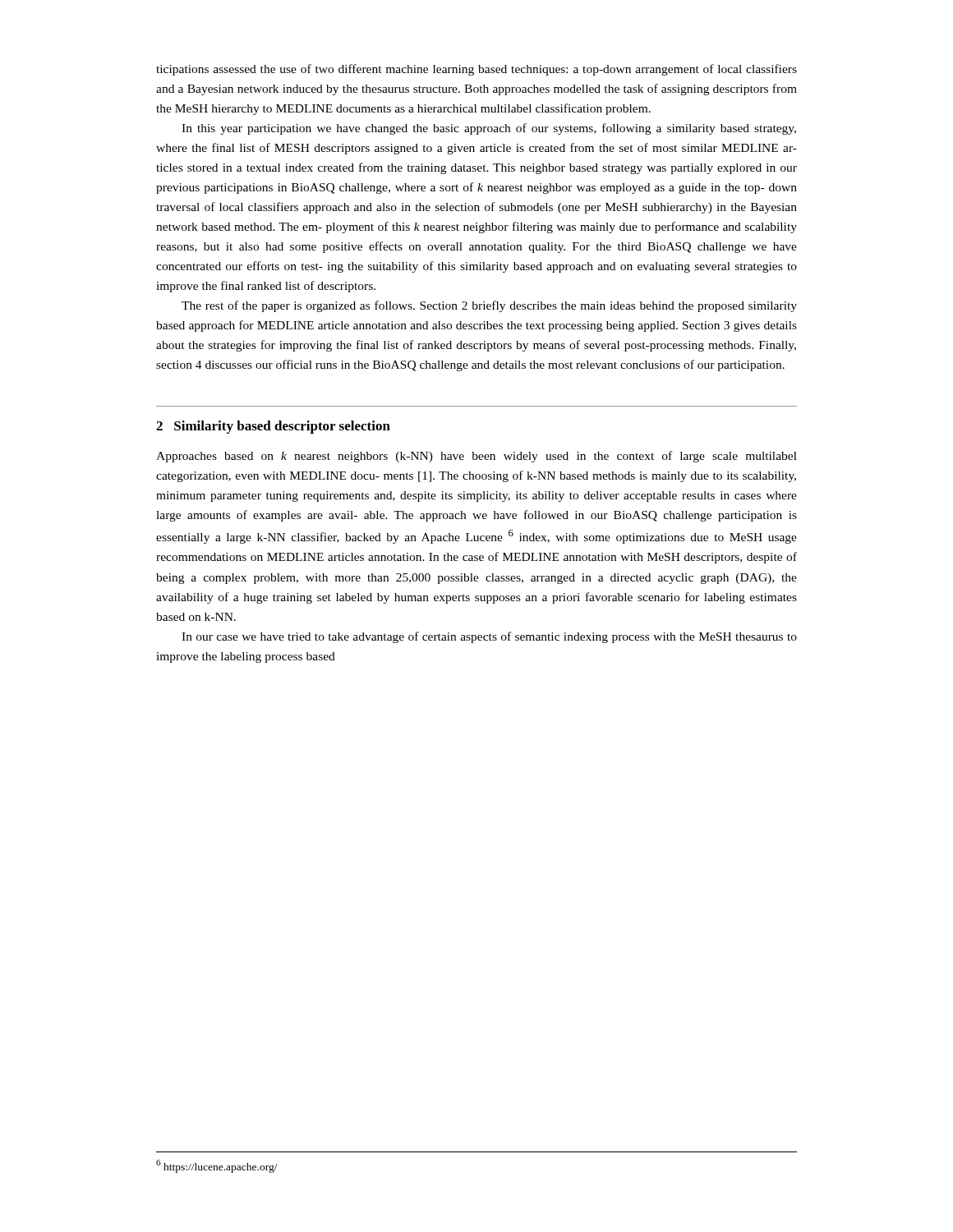The width and height of the screenshot is (953, 1232).
Task: Locate the element starting "Approaches based on k"
Action: point(476,556)
